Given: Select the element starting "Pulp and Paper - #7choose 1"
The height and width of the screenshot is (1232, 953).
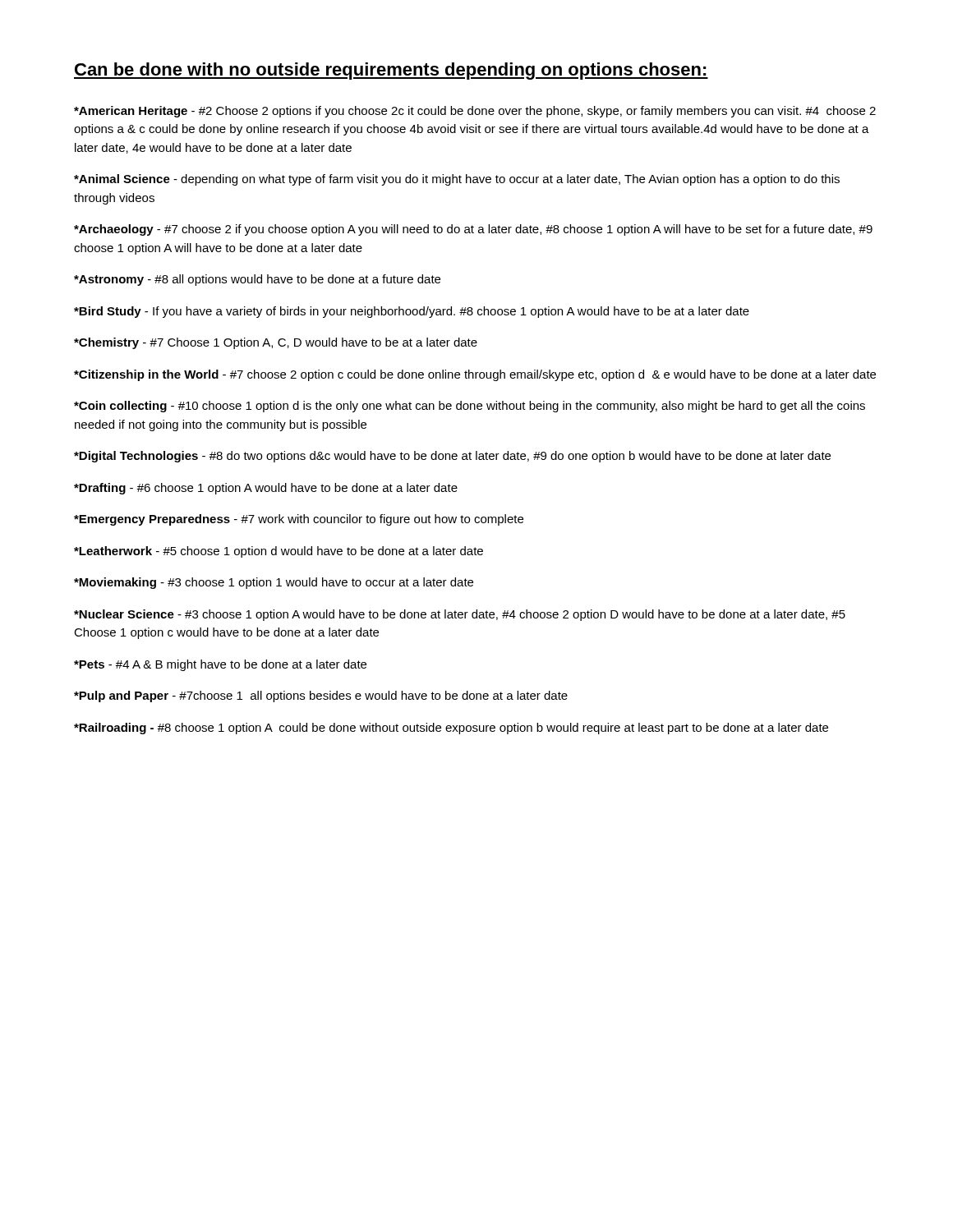Looking at the screenshot, I should tap(321, 695).
